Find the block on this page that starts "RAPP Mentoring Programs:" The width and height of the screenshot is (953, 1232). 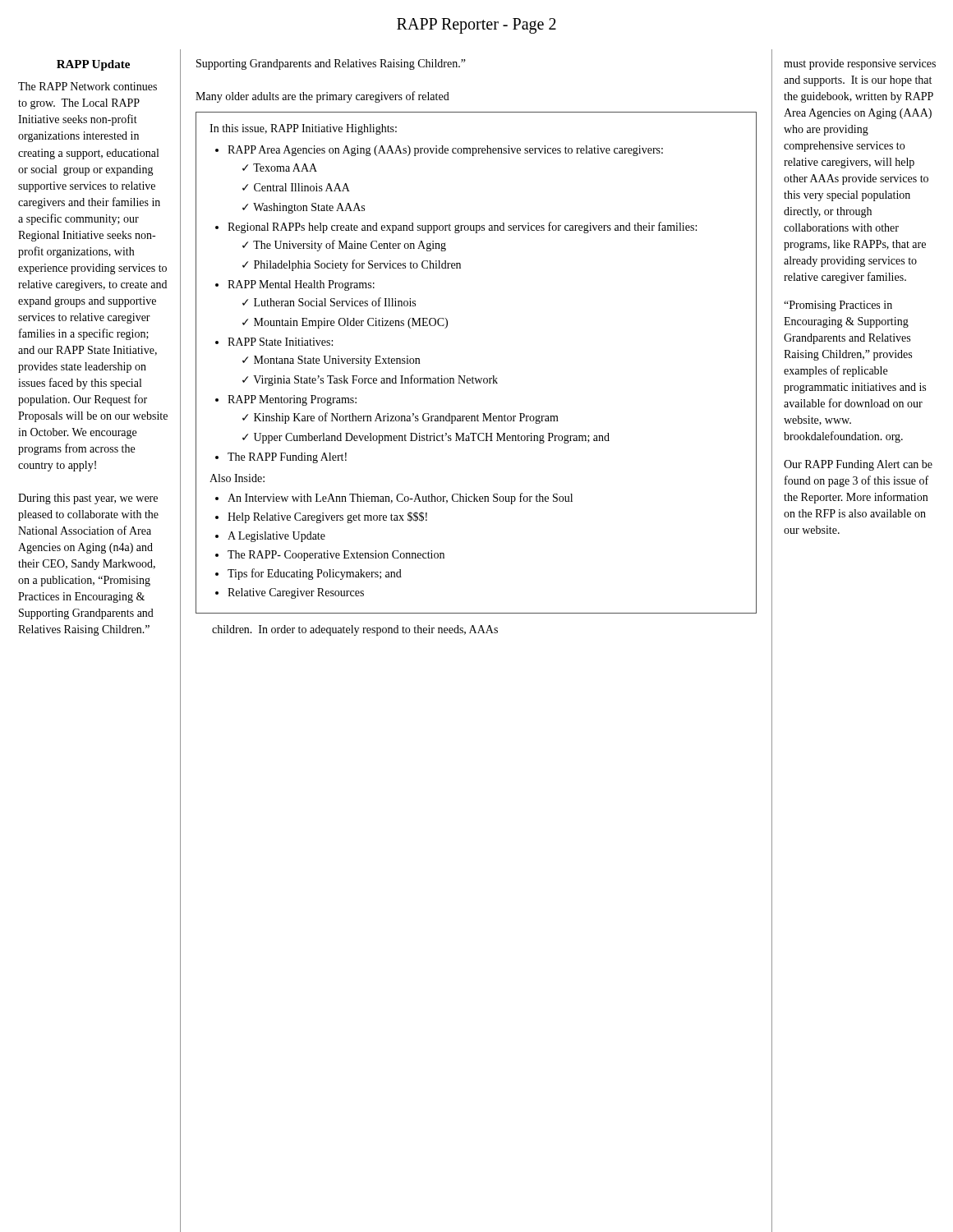point(485,420)
